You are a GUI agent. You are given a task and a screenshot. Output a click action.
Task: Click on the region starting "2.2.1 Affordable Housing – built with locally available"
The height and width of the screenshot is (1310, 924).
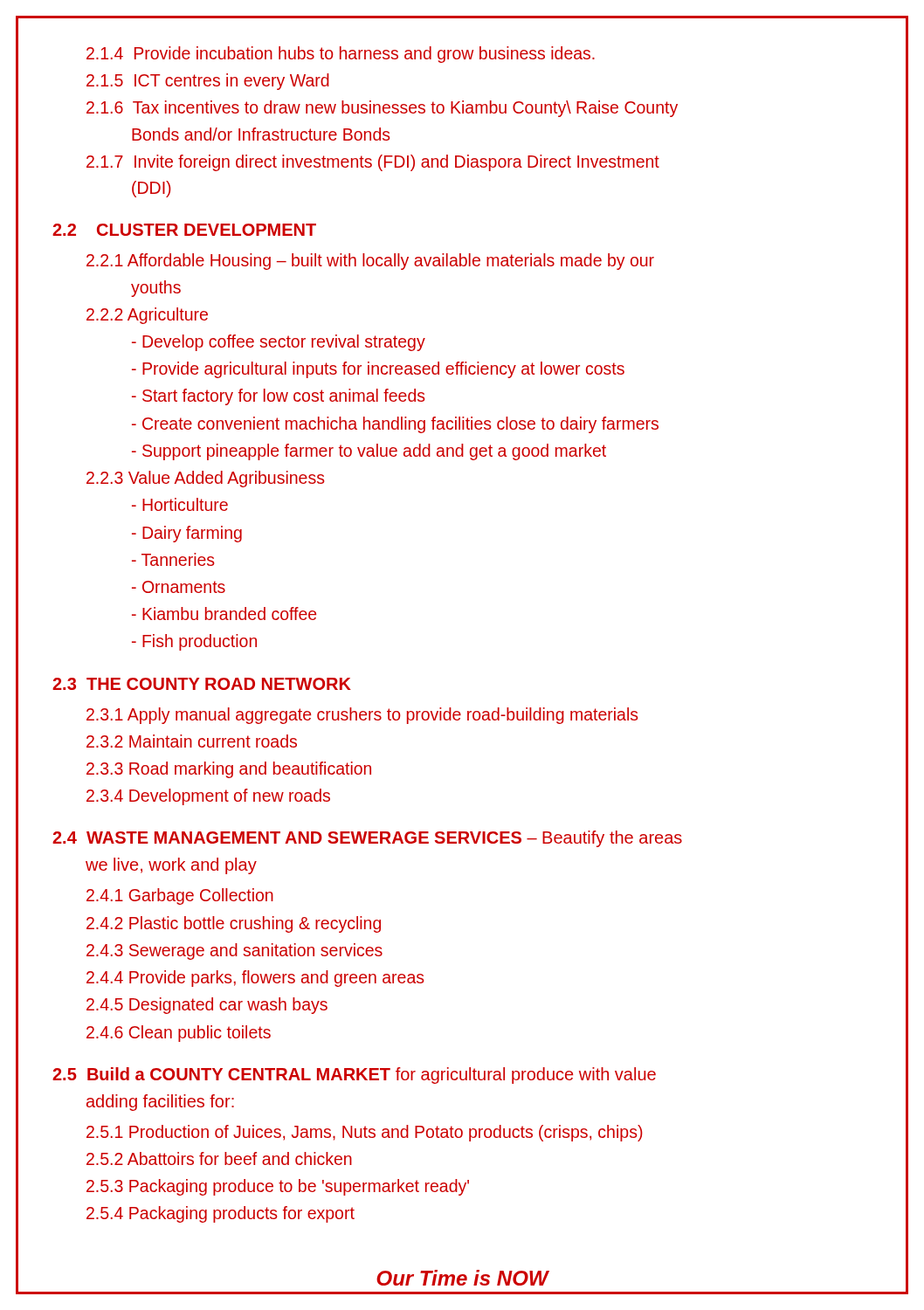[370, 276]
